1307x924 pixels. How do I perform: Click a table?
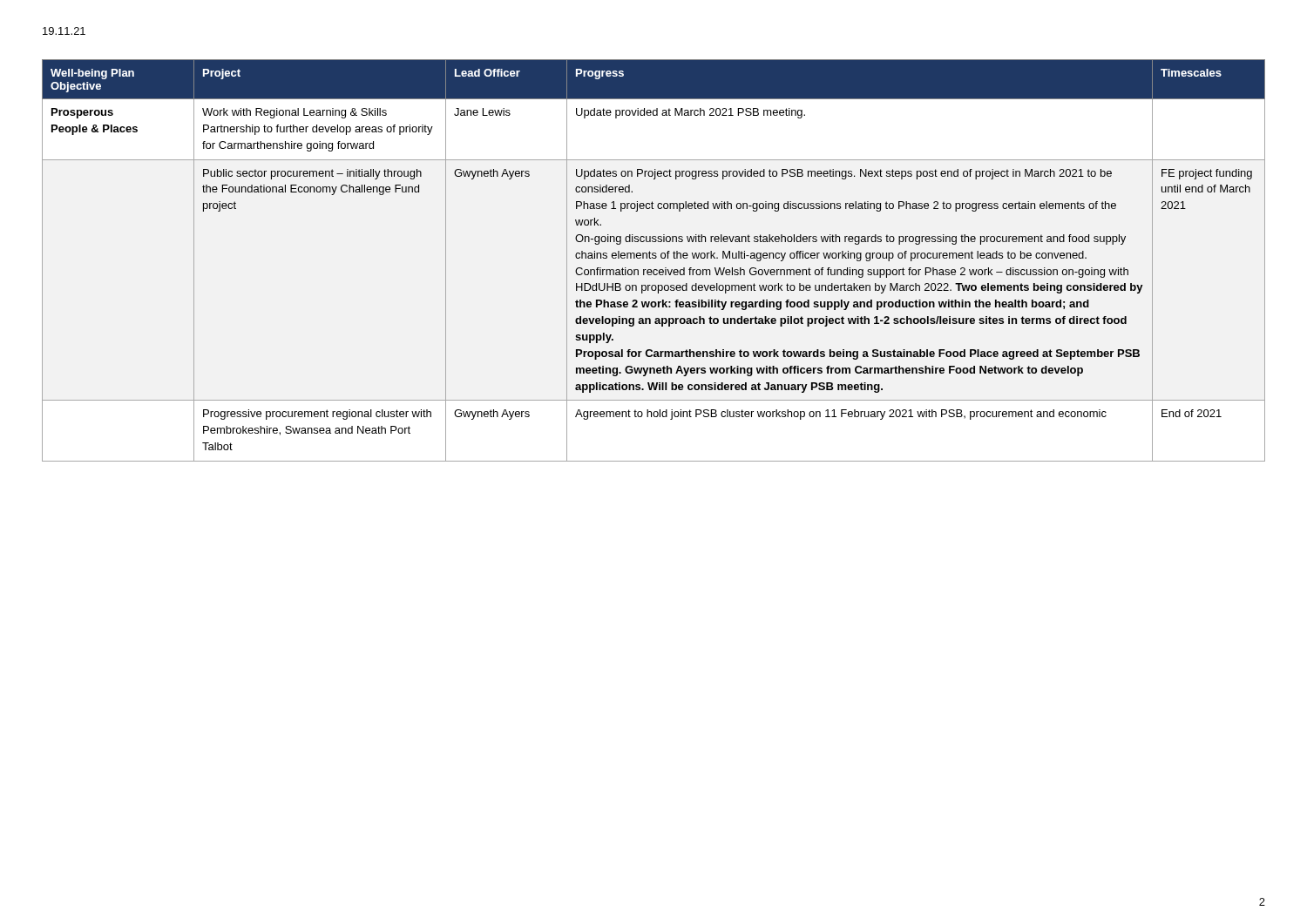pyautogui.click(x=654, y=260)
